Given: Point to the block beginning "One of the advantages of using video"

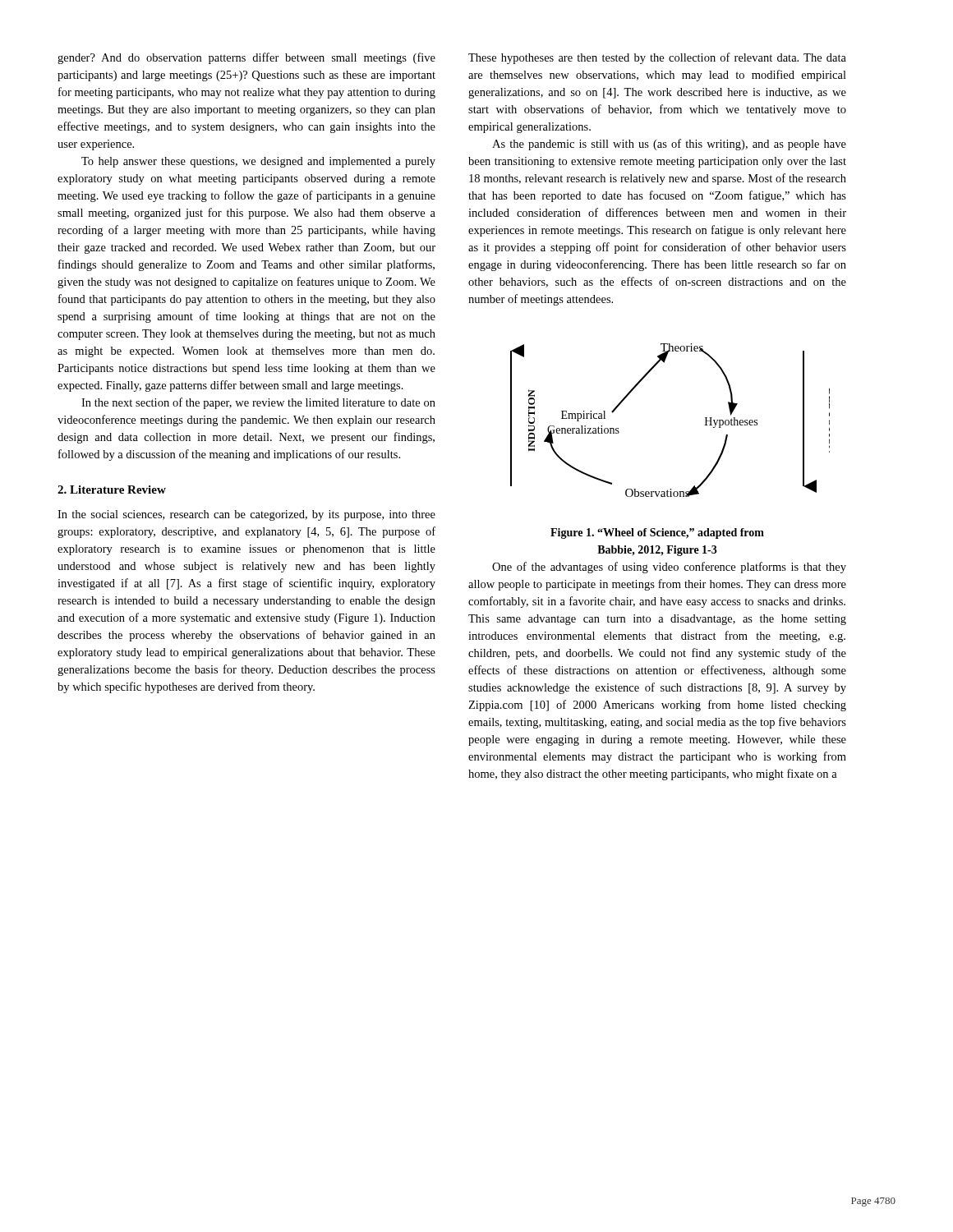Looking at the screenshot, I should coord(657,671).
